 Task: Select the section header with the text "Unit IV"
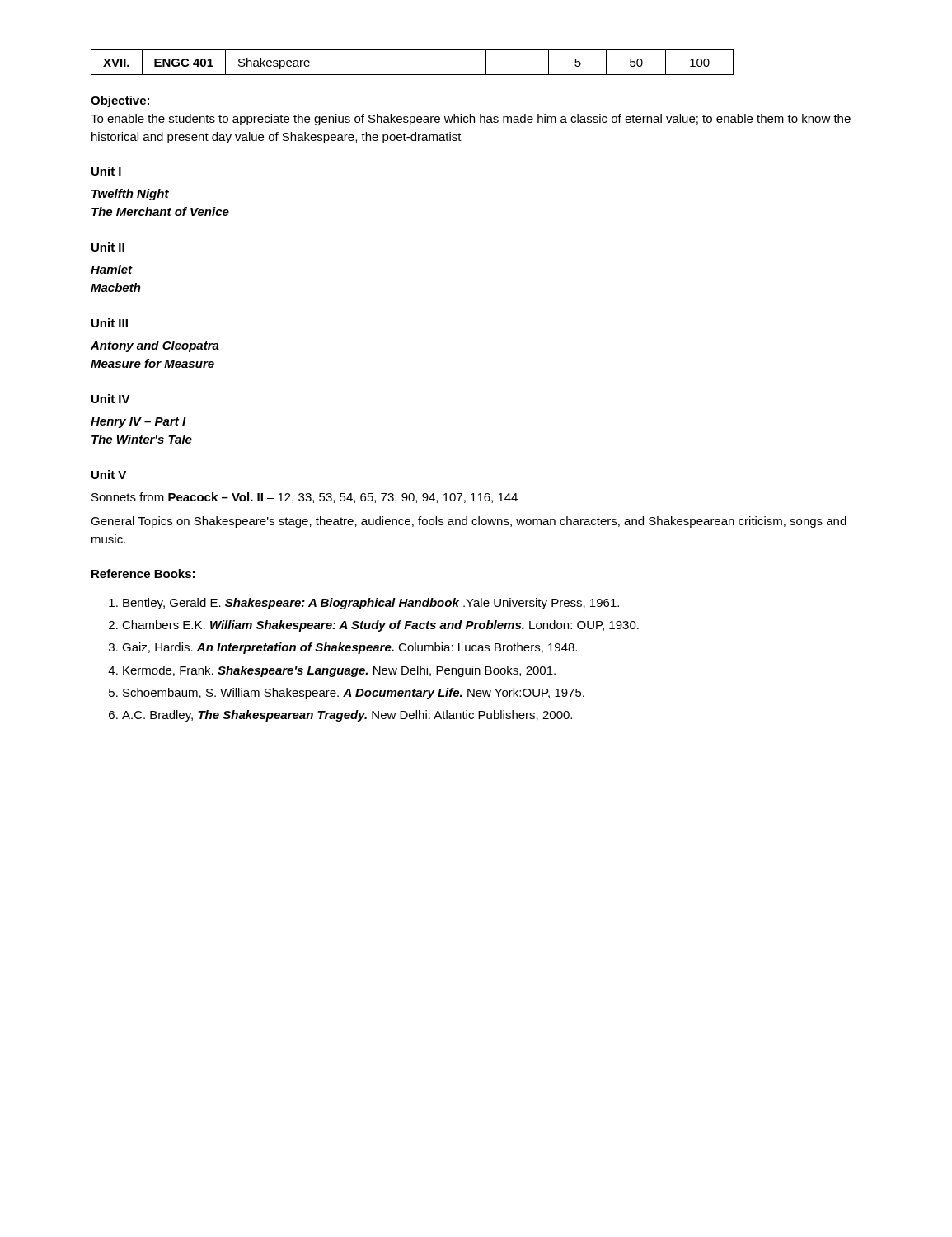[x=110, y=398]
